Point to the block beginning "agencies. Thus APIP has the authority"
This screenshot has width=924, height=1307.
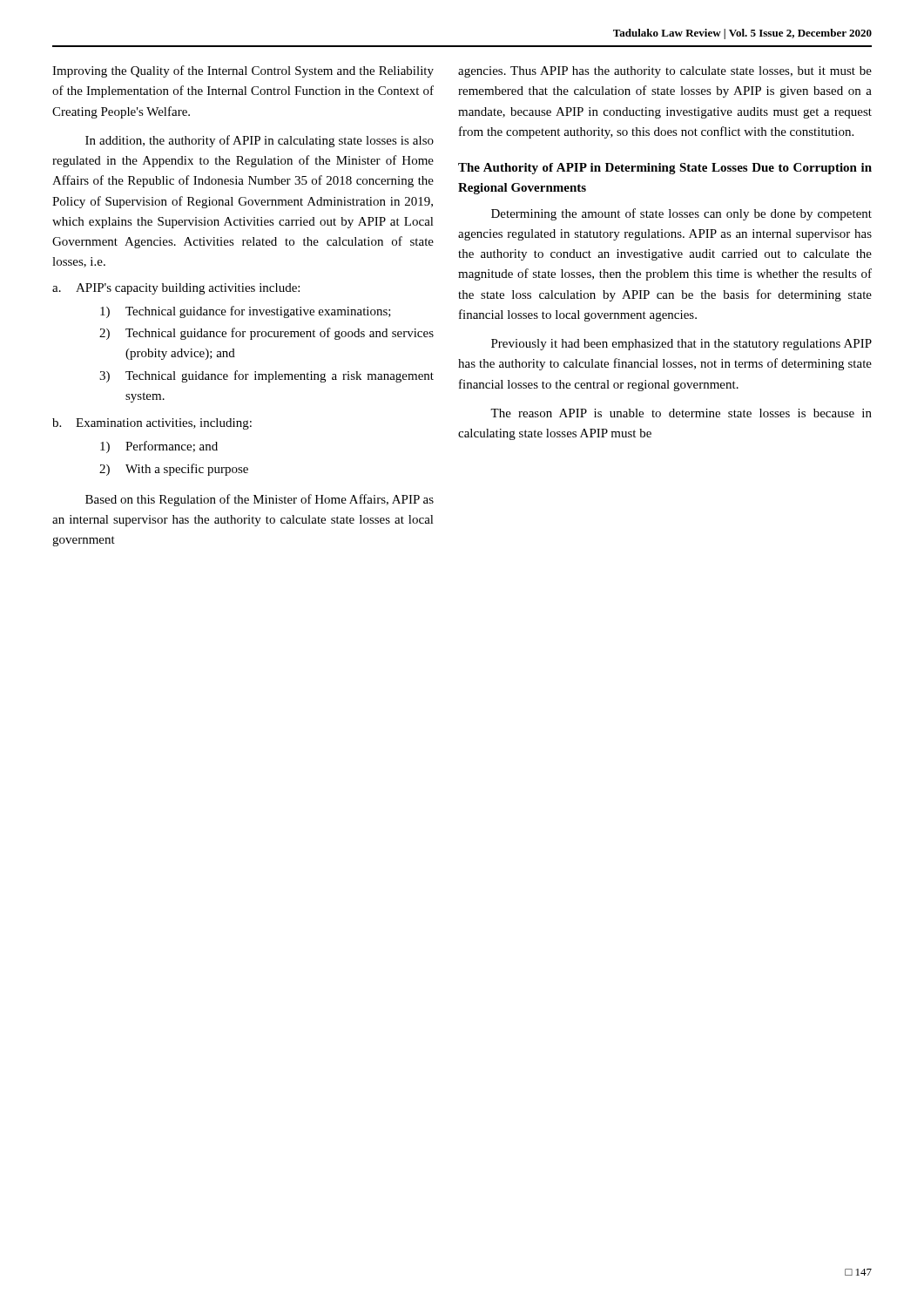(x=665, y=102)
